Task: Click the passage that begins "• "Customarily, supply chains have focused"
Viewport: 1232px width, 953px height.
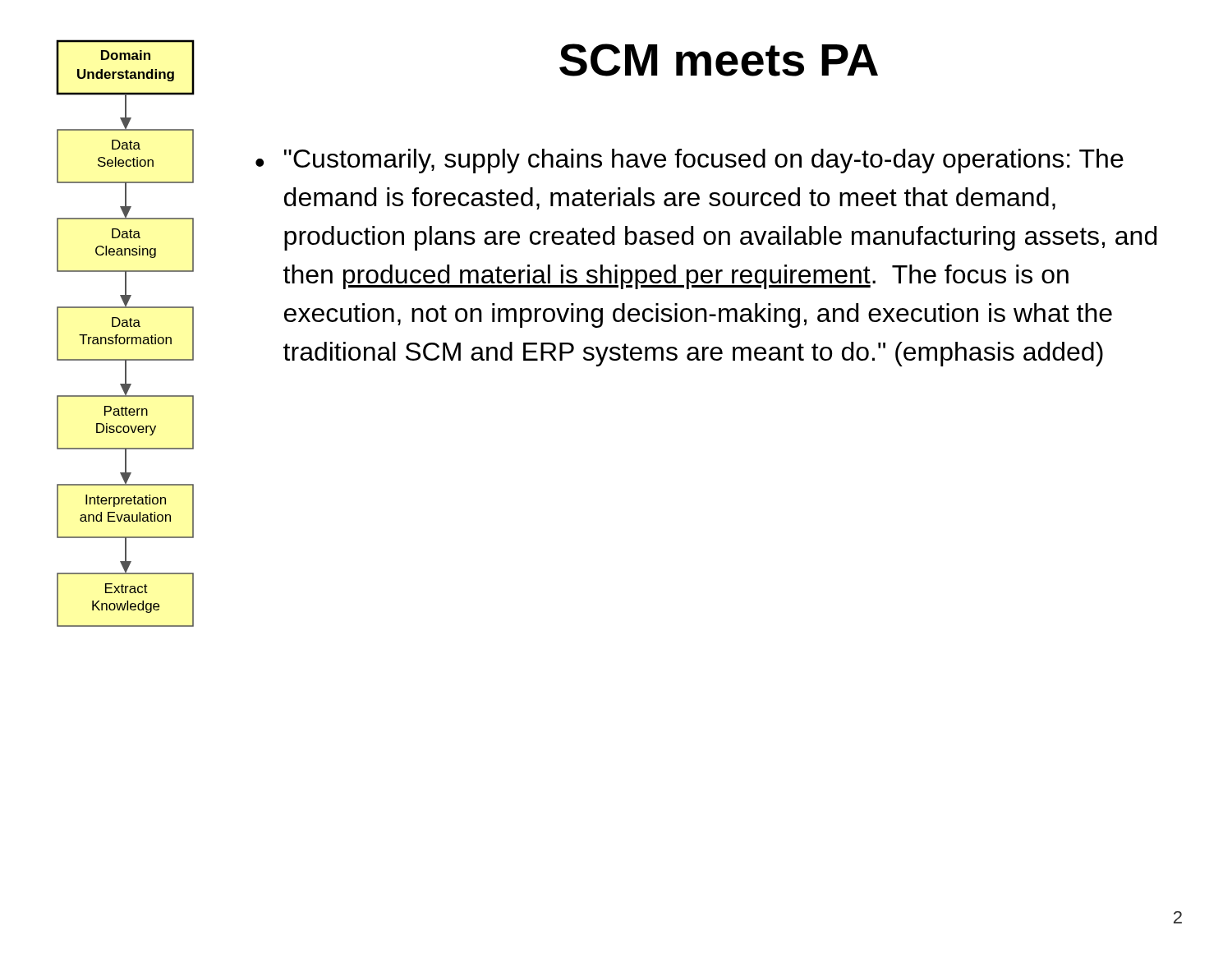Action: click(x=719, y=256)
